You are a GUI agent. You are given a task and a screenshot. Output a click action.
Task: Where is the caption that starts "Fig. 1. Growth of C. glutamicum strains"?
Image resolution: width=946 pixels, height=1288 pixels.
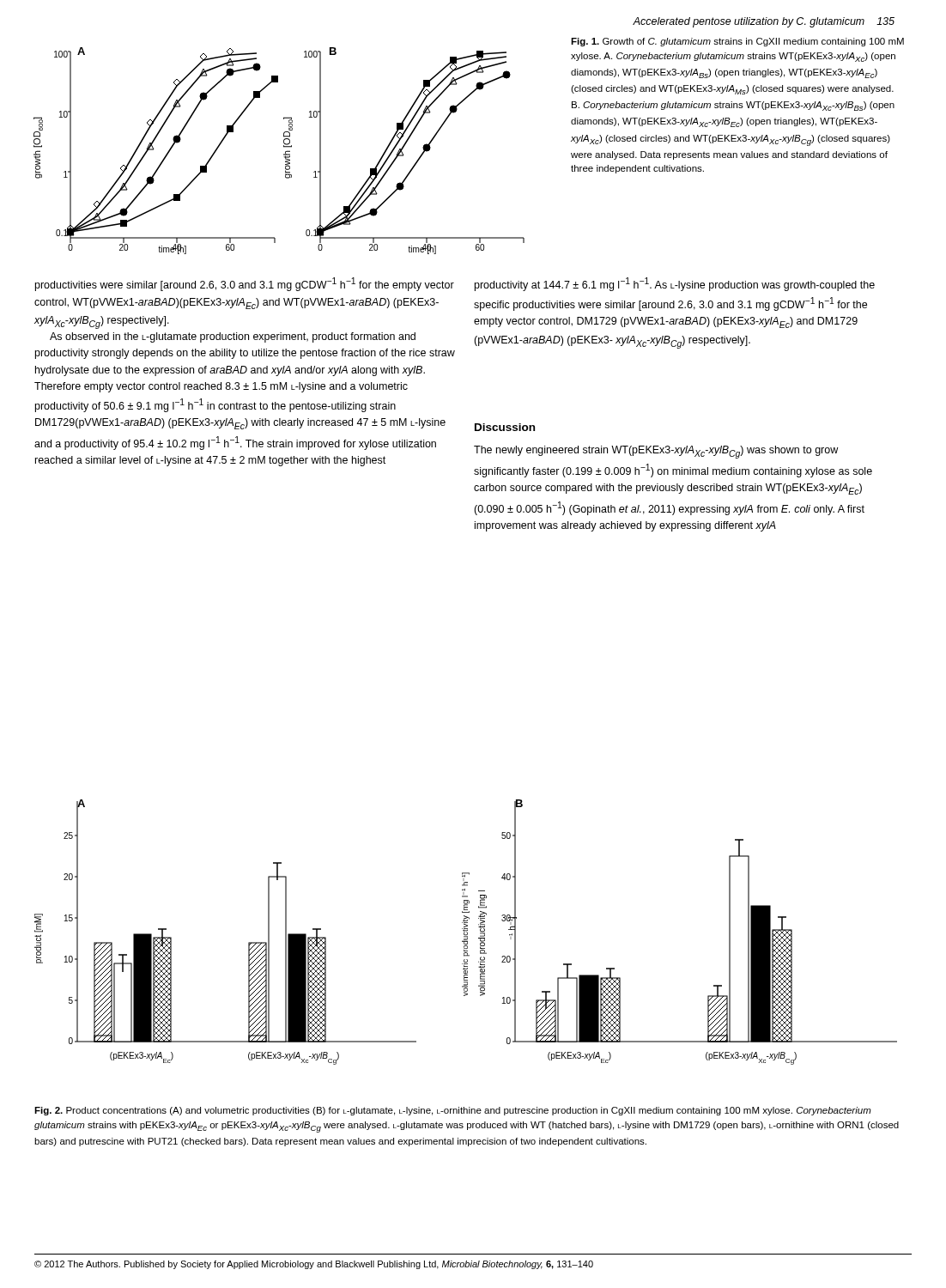pyautogui.click(x=738, y=105)
